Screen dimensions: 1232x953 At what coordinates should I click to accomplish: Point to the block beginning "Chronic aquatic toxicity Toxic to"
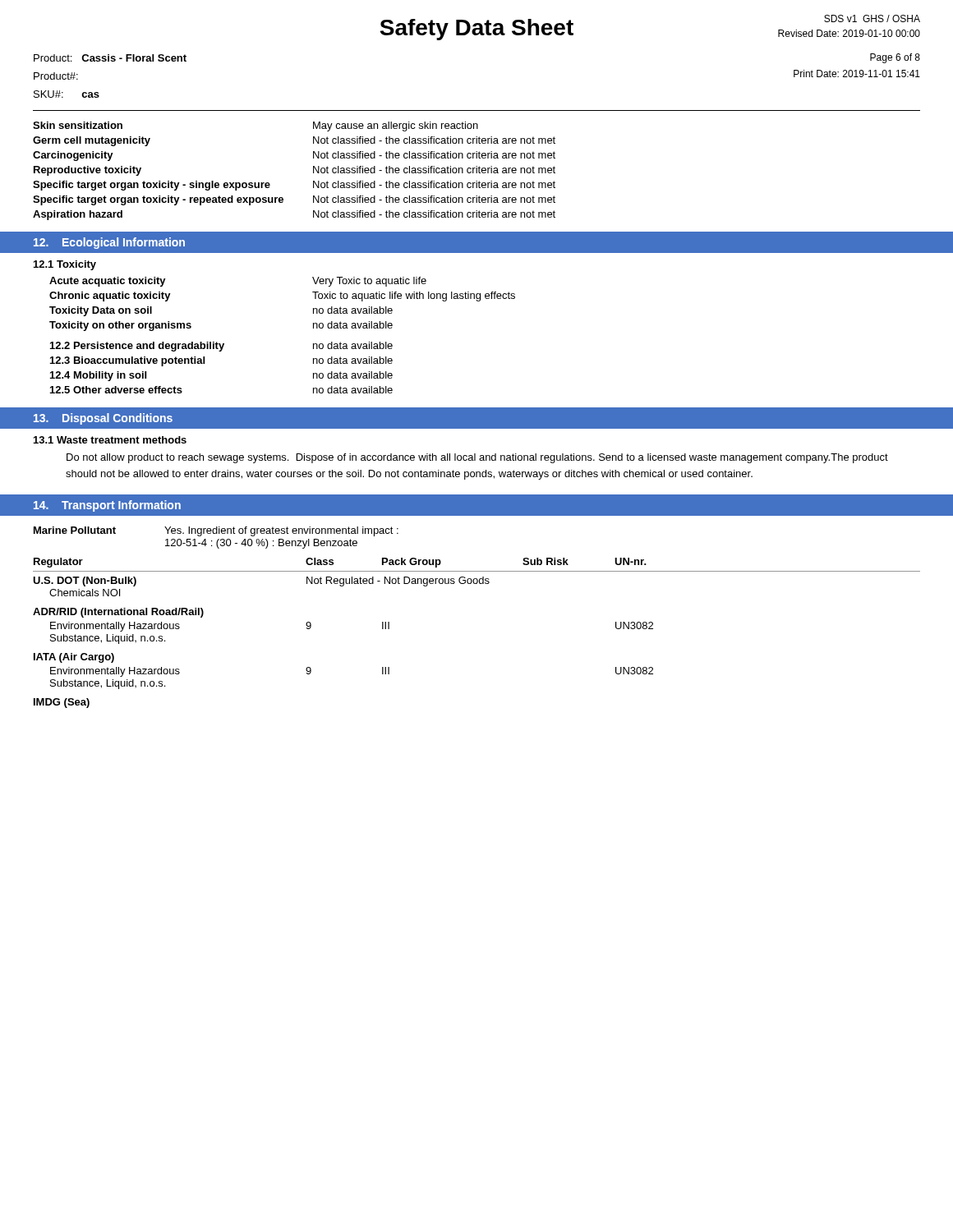[x=485, y=296]
